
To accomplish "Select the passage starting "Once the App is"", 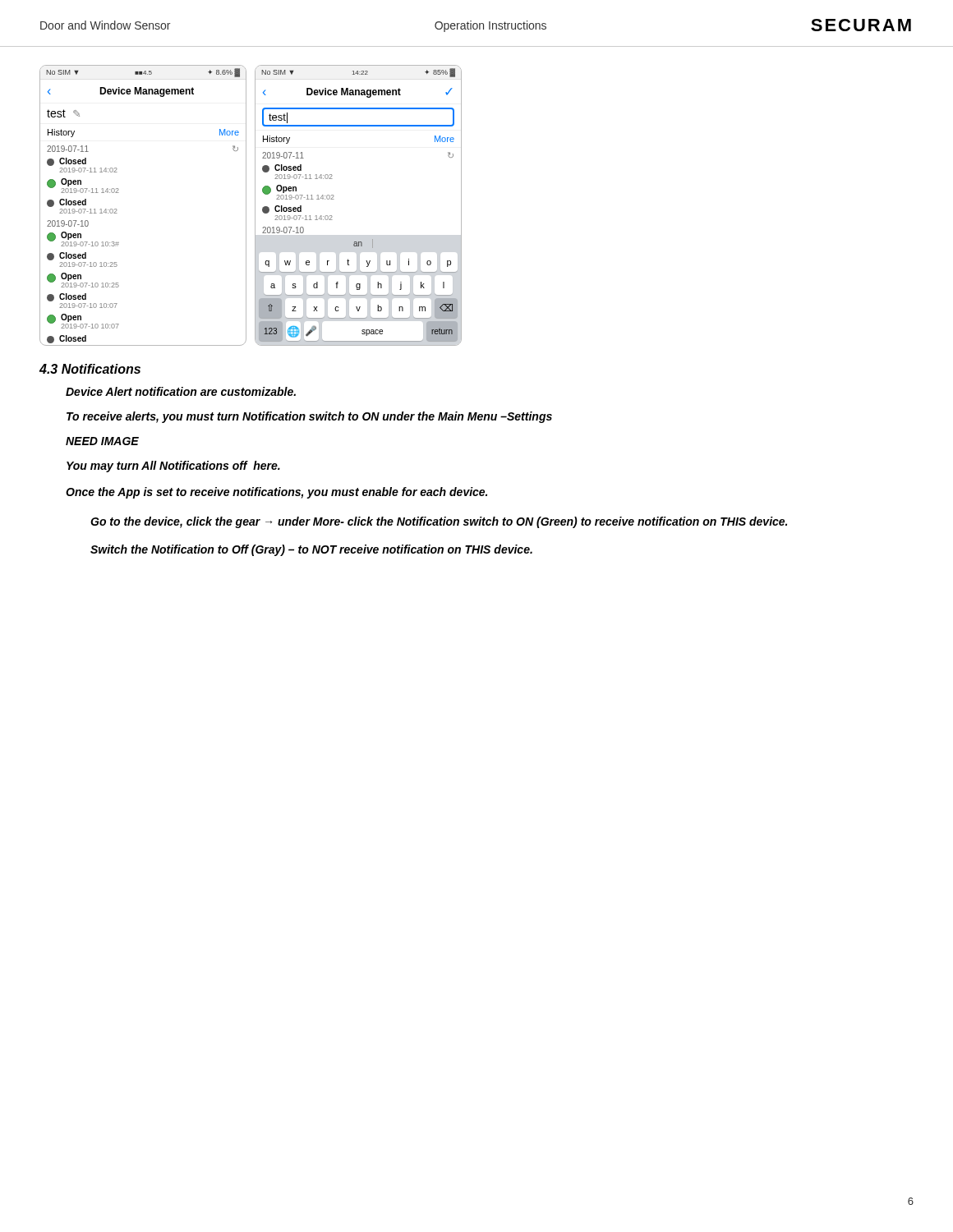I will tap(490, 492).
